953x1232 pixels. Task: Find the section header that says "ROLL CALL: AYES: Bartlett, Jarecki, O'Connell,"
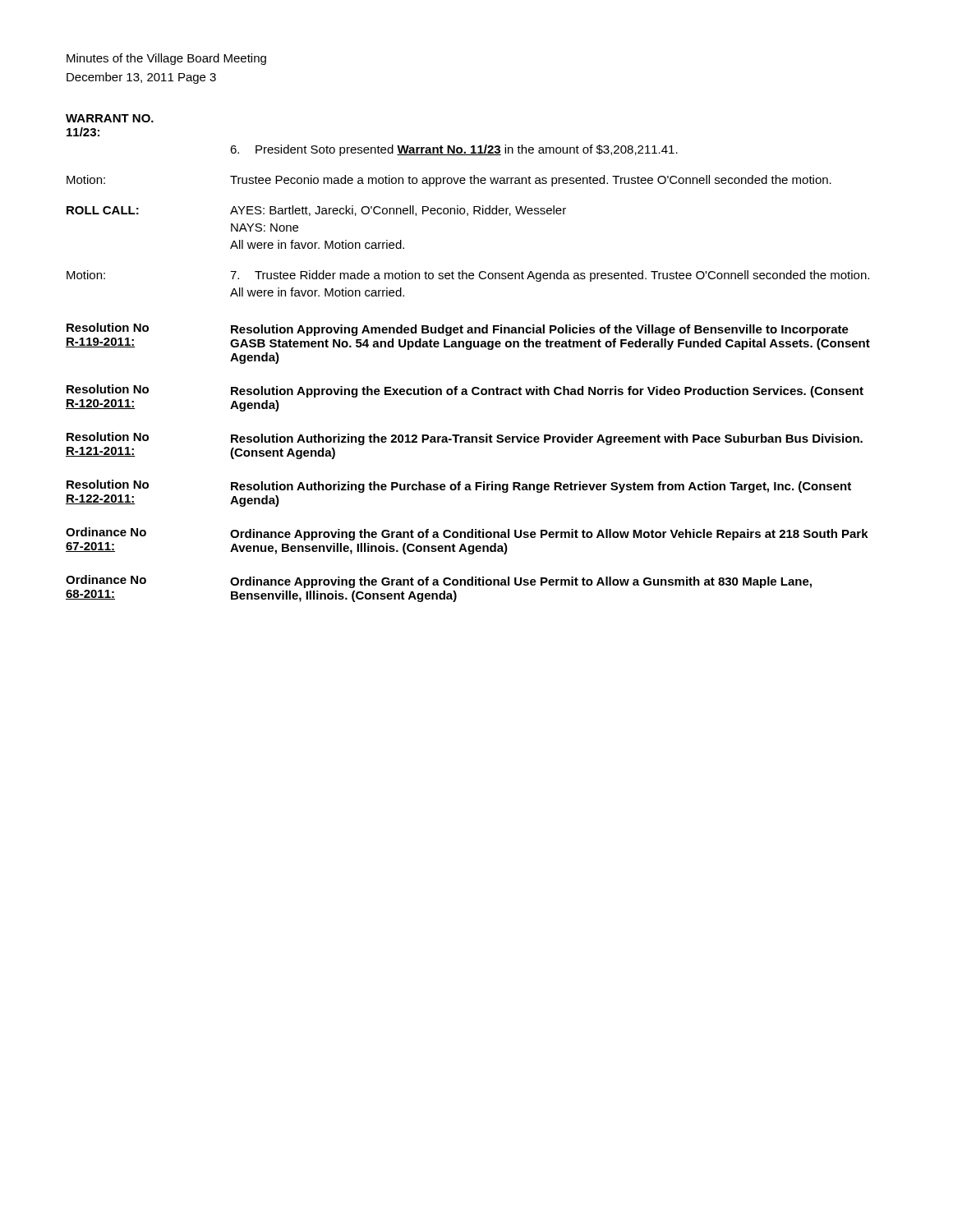click(x=476, y=210)
